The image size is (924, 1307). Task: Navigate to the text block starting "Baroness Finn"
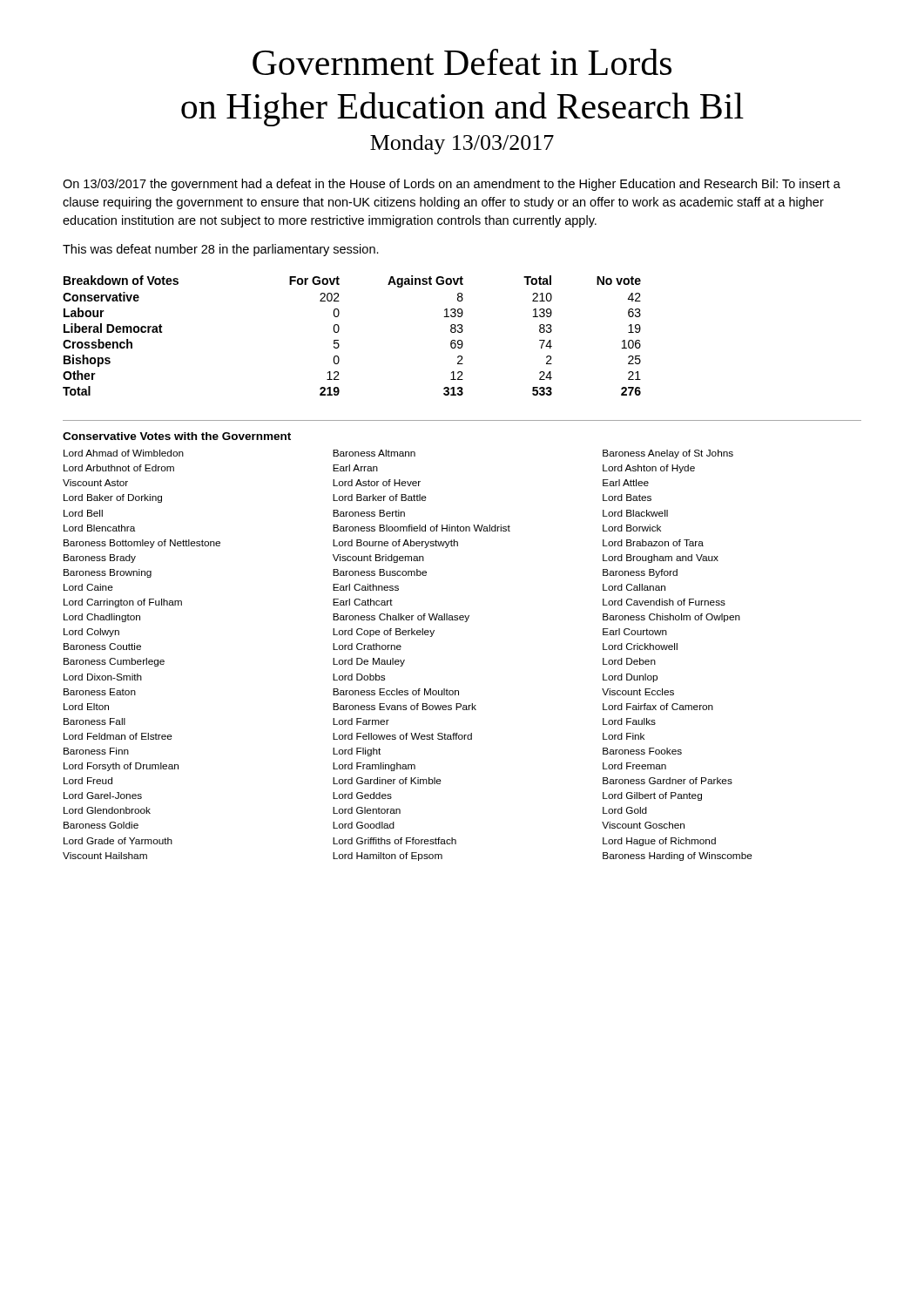coord(96,751)
